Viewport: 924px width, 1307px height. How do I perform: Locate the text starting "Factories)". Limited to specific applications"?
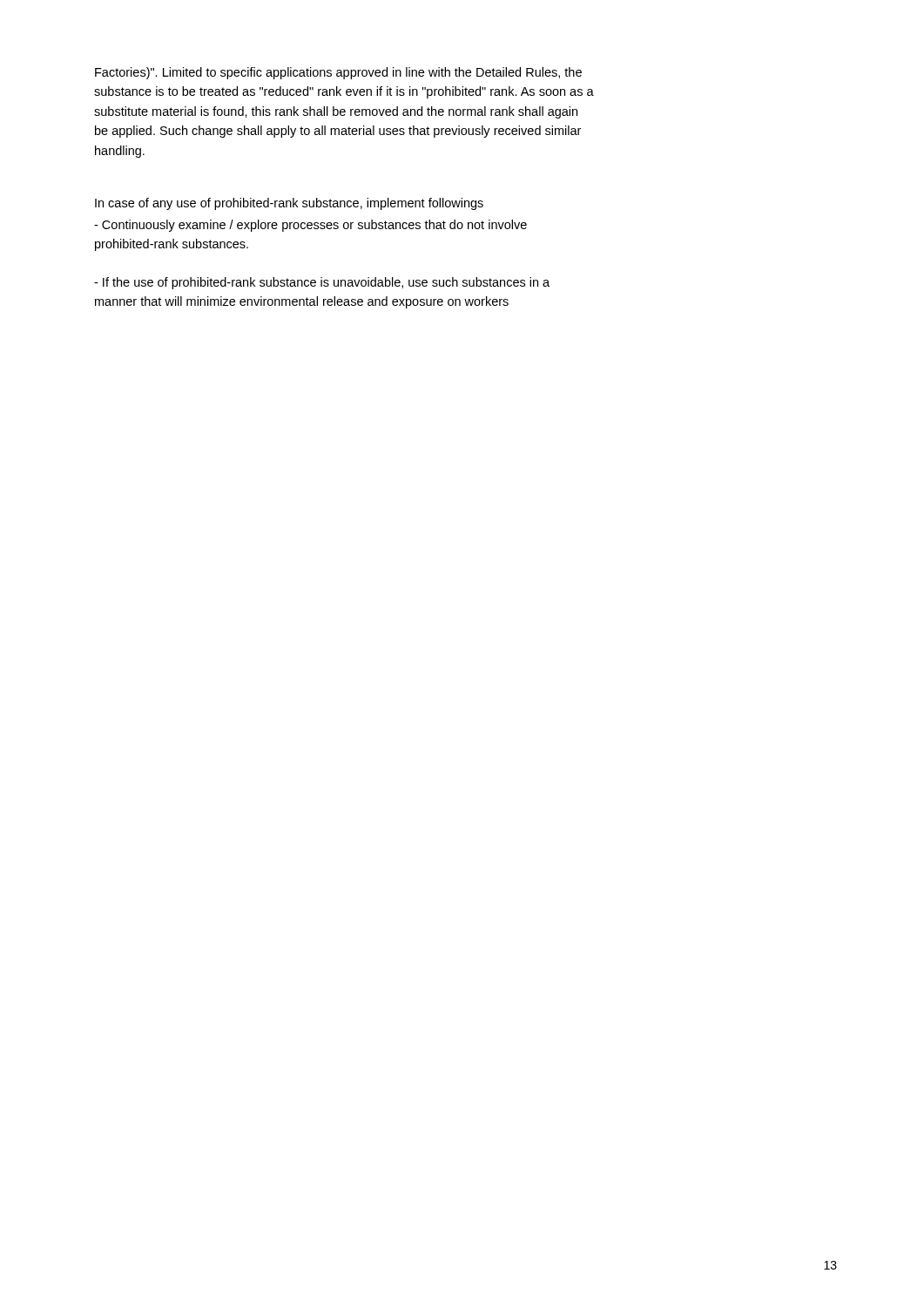tap(399, 112)
